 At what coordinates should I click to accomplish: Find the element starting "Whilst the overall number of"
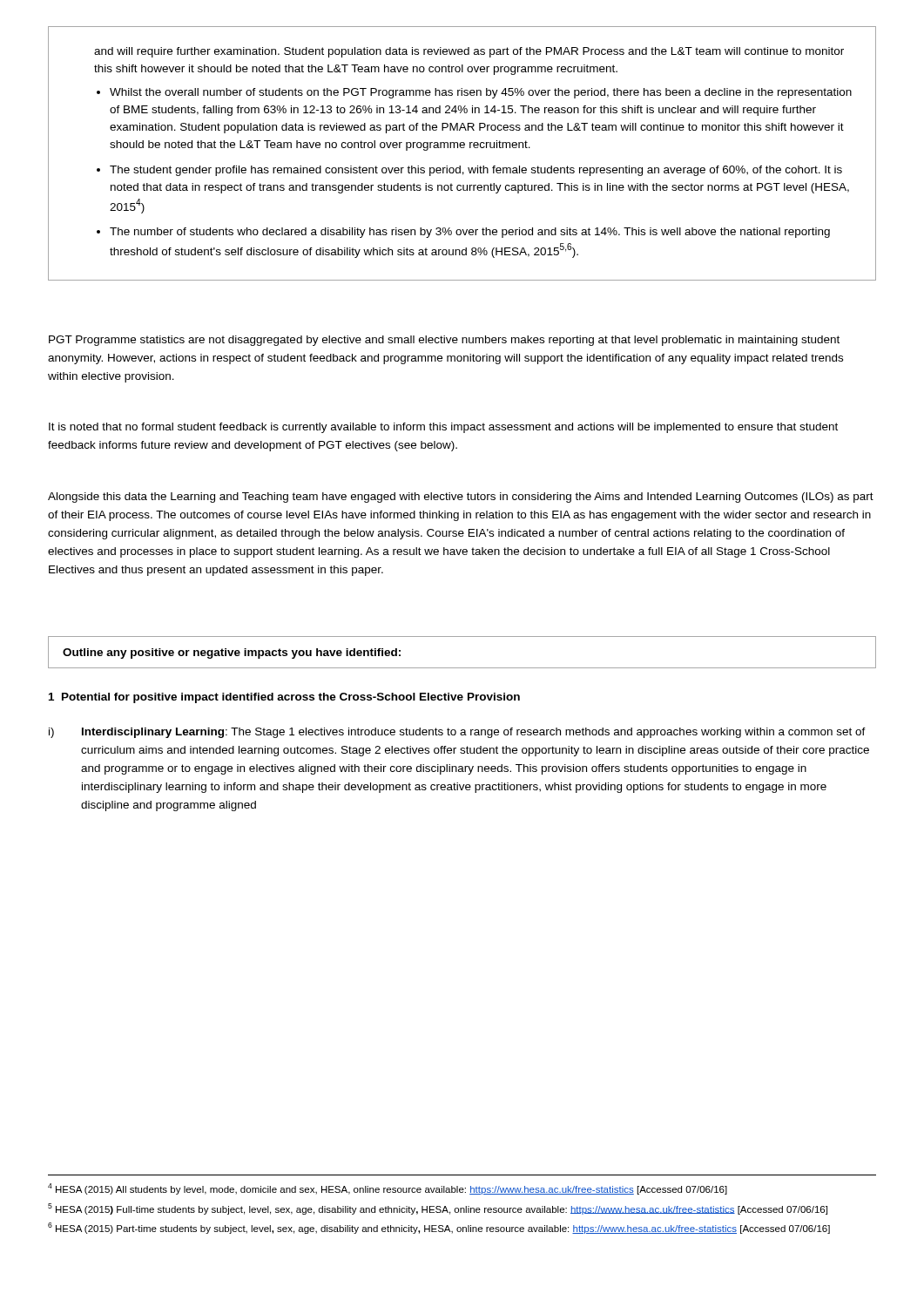point(481,118)
